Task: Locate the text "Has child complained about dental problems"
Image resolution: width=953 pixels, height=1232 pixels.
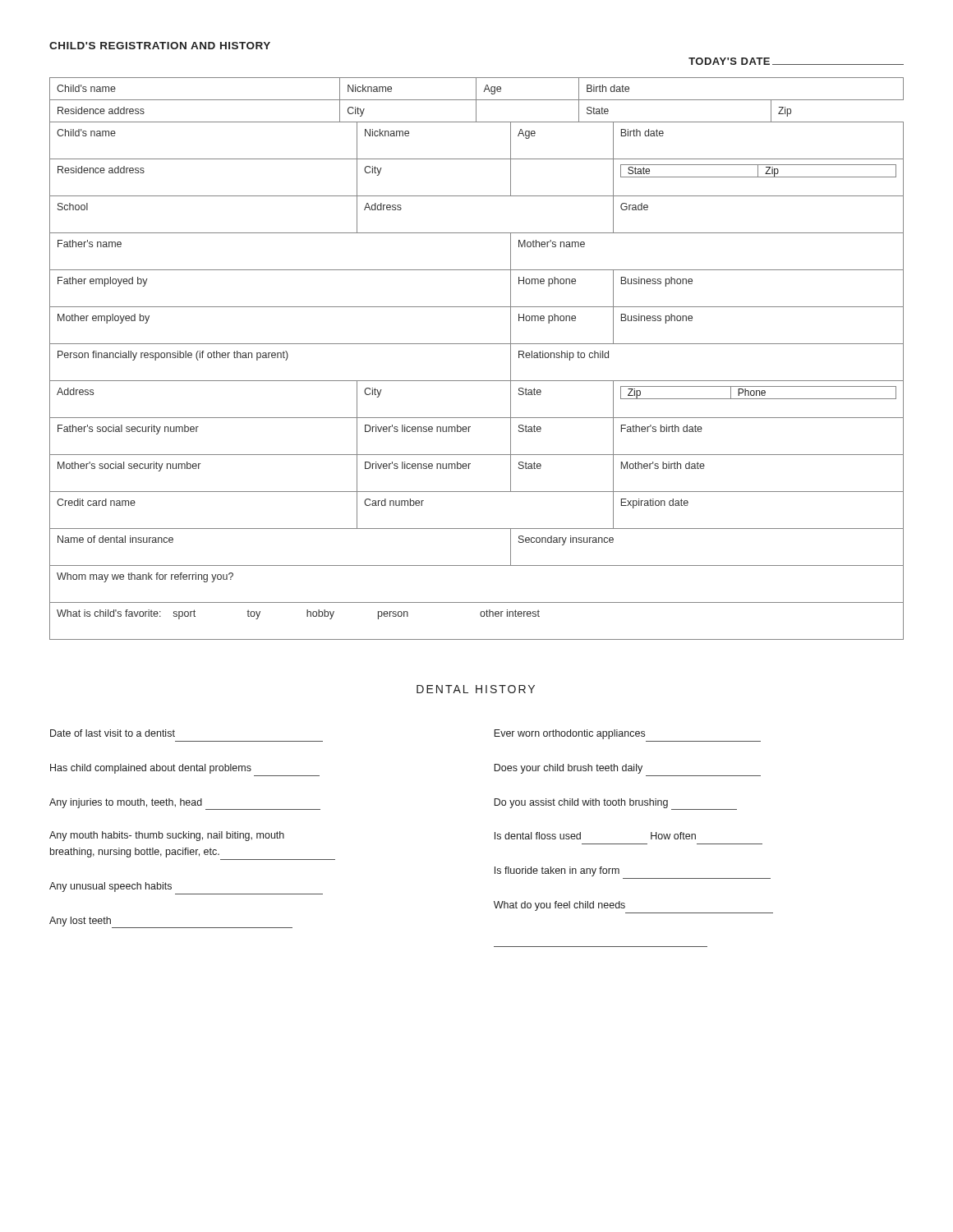Action: click(185, 768)
